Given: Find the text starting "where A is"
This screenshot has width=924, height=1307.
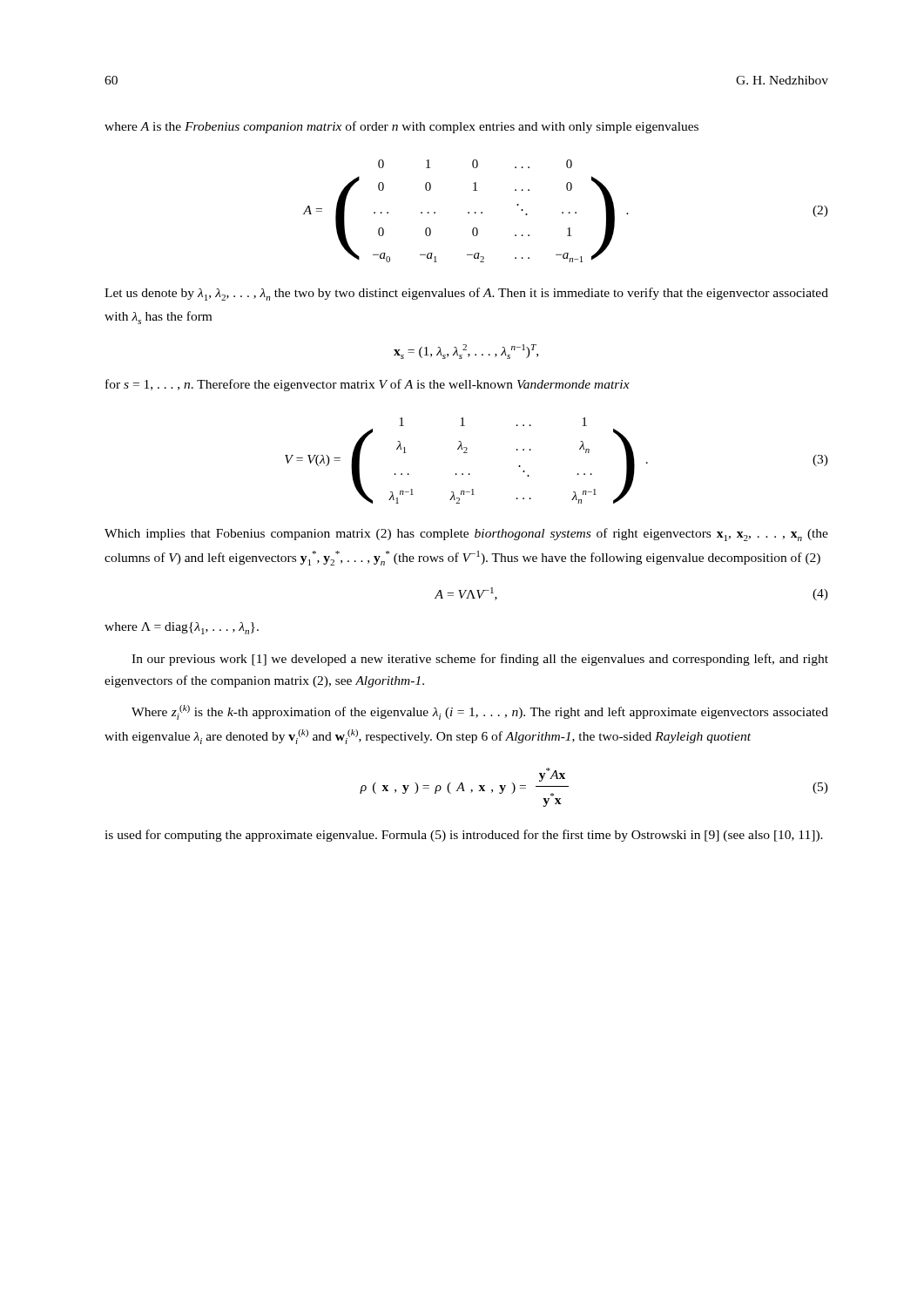Looking at the screenshot, I should pyautogui.click(x=402, y=126).
